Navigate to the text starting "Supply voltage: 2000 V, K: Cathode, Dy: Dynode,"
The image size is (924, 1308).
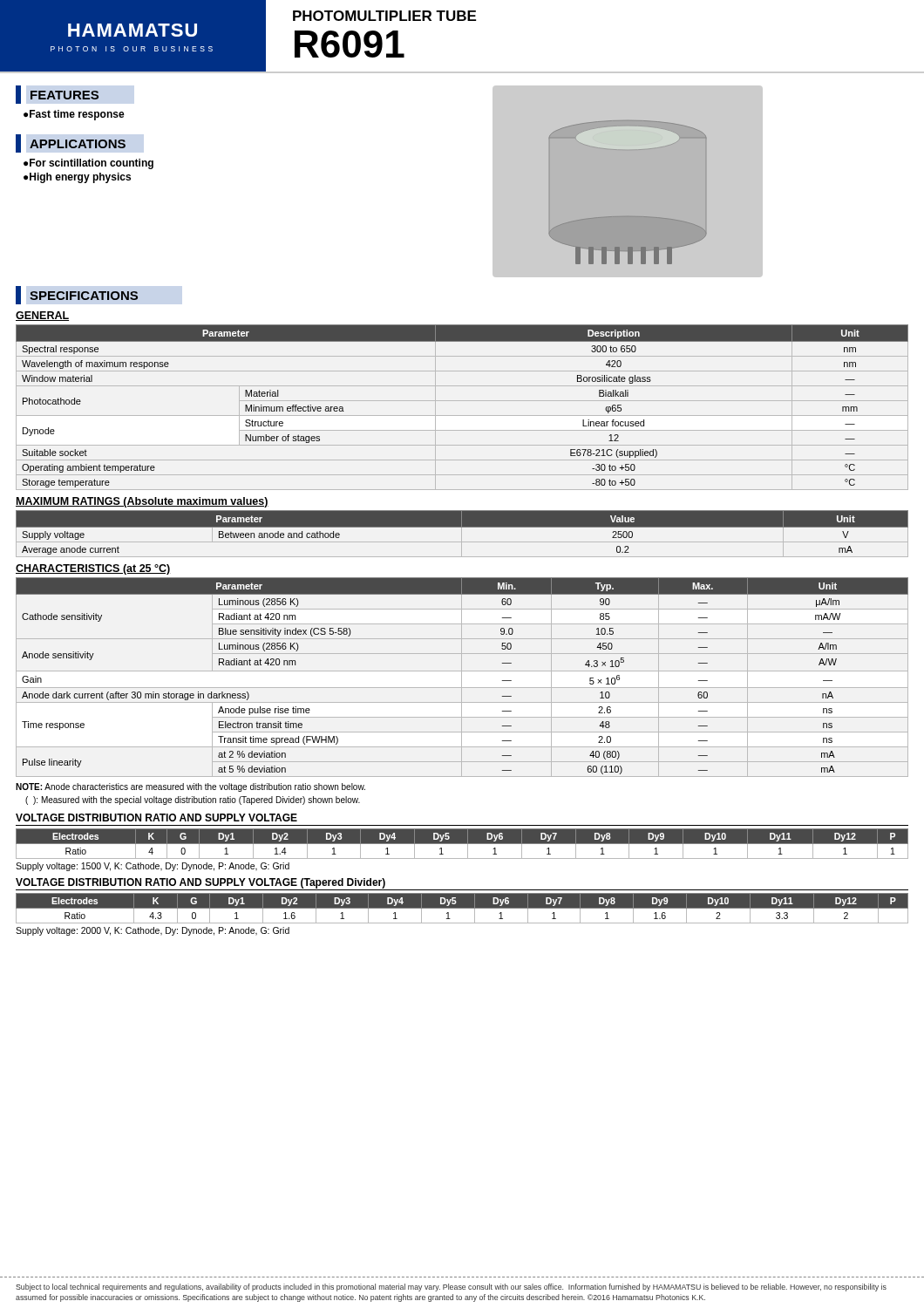[x=153, y=931]
